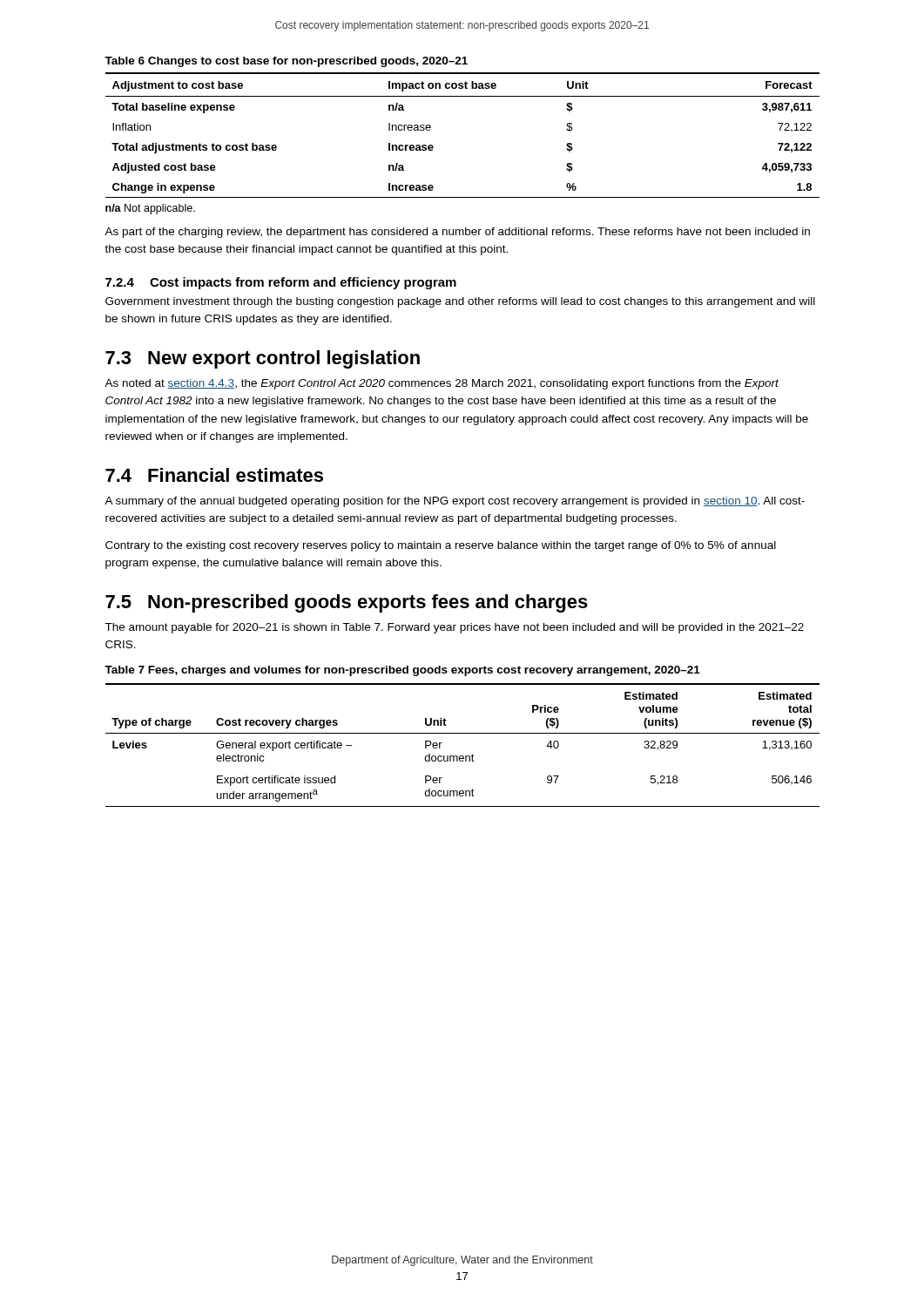Image resolution: width=924 pixels, height=1307 pixels.
Task: Click on the section header with the text "7.3New export control legislation"
Action: 263,358
